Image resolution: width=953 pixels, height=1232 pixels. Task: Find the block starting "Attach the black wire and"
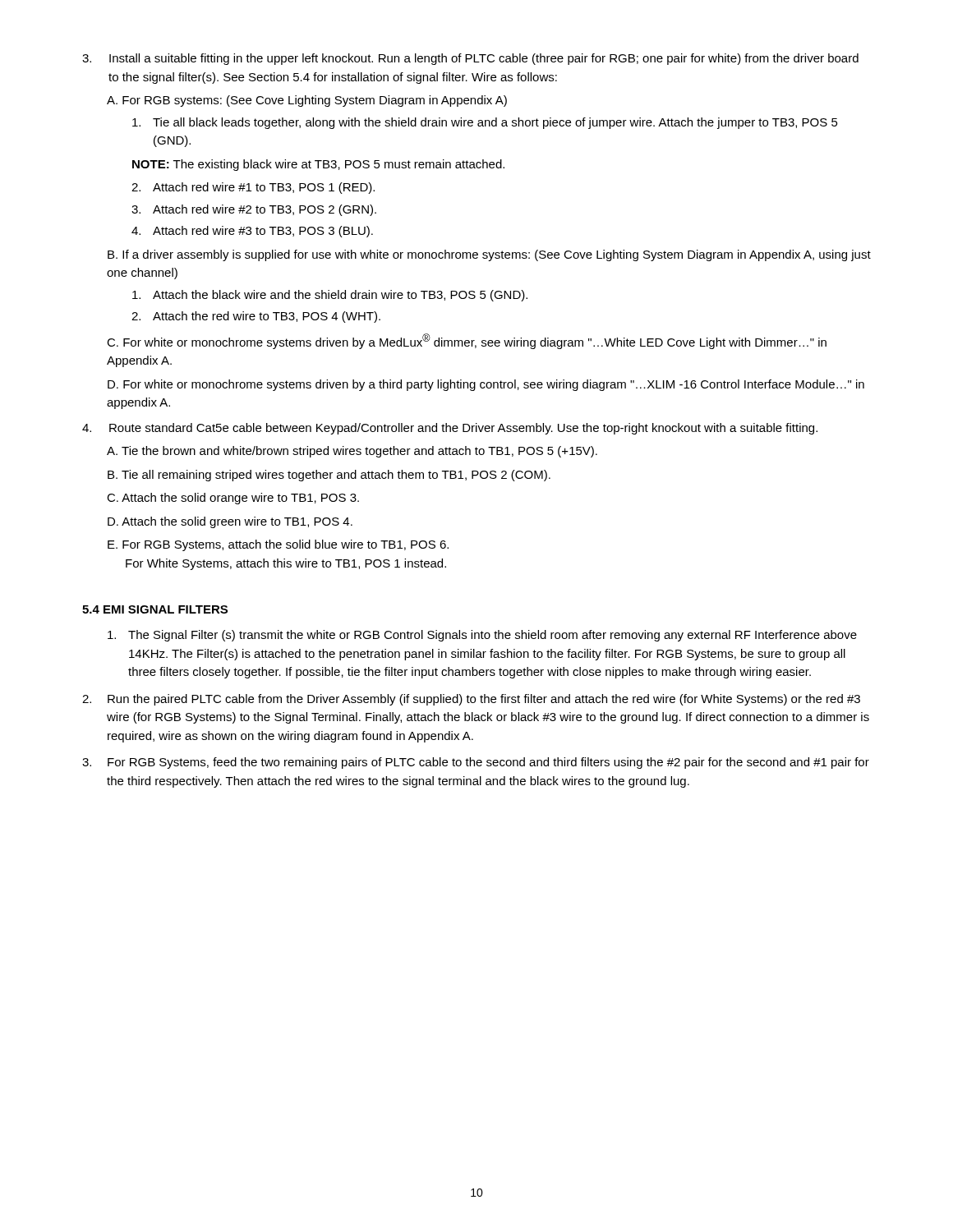[x=330, y=295]
